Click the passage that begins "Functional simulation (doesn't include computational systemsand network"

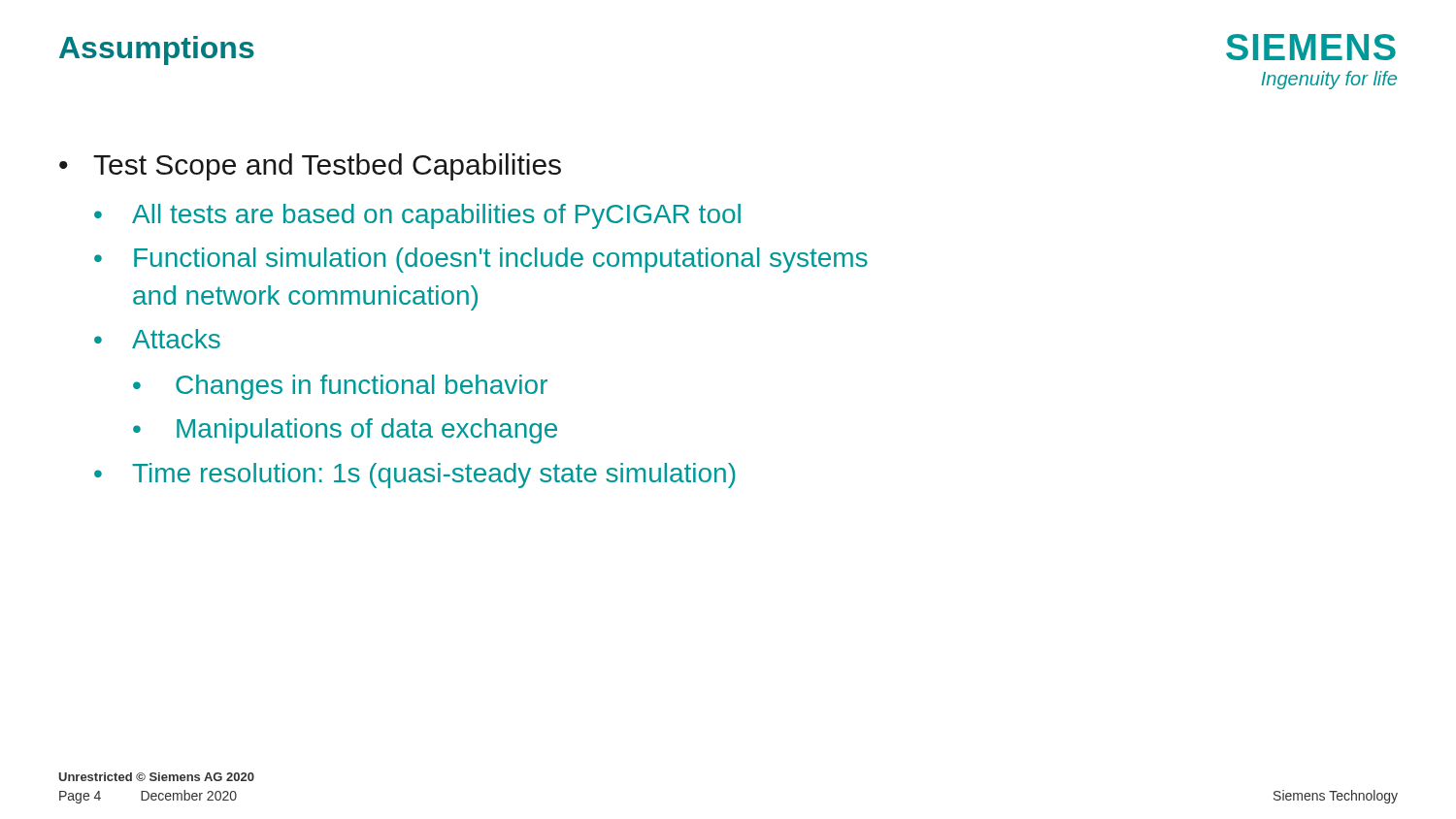500,276
